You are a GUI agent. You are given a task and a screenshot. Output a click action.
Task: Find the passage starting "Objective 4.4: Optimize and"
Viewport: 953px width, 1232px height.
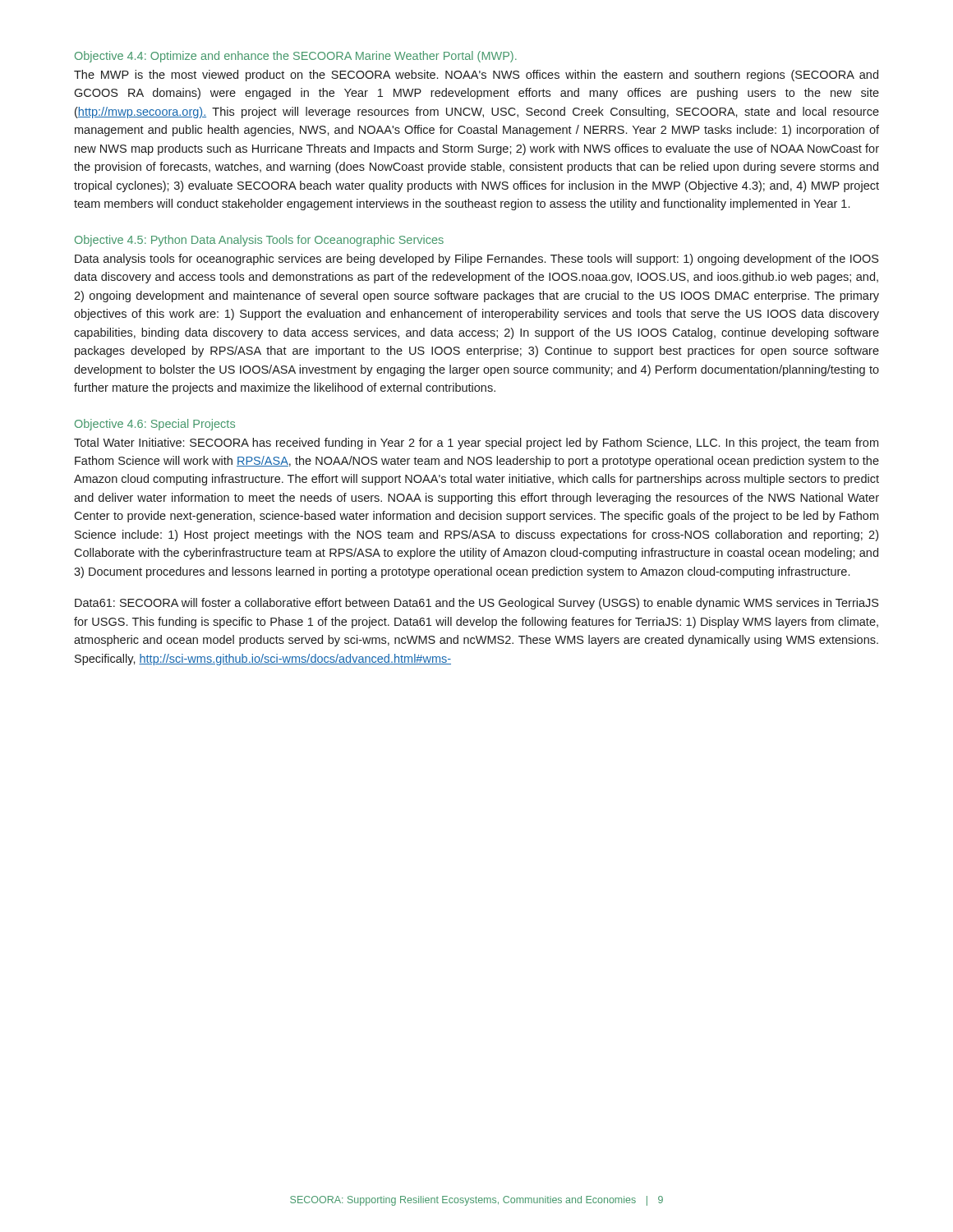(x=296, y=56)
